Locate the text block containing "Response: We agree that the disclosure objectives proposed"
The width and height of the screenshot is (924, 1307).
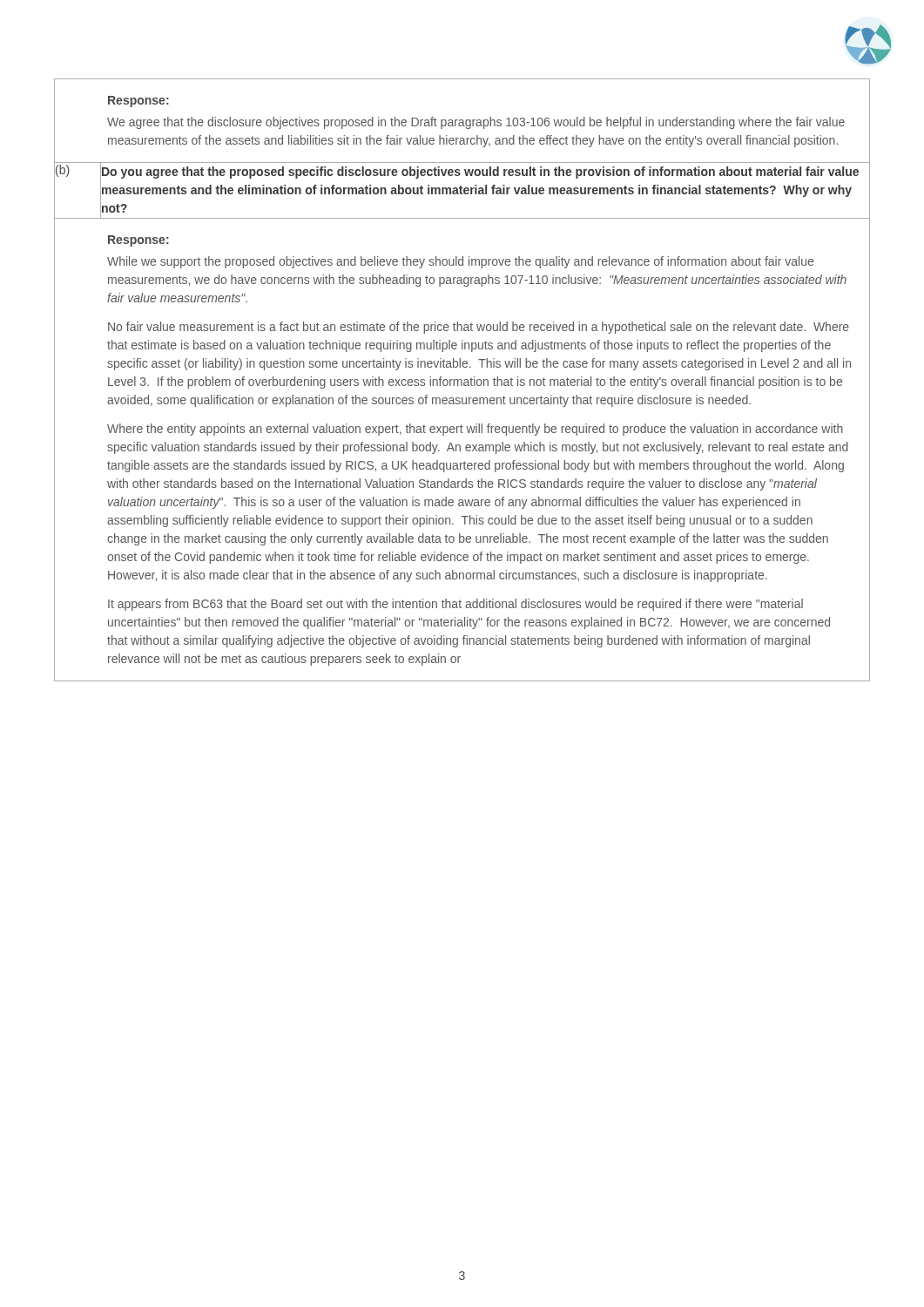(x=480, y=121)
